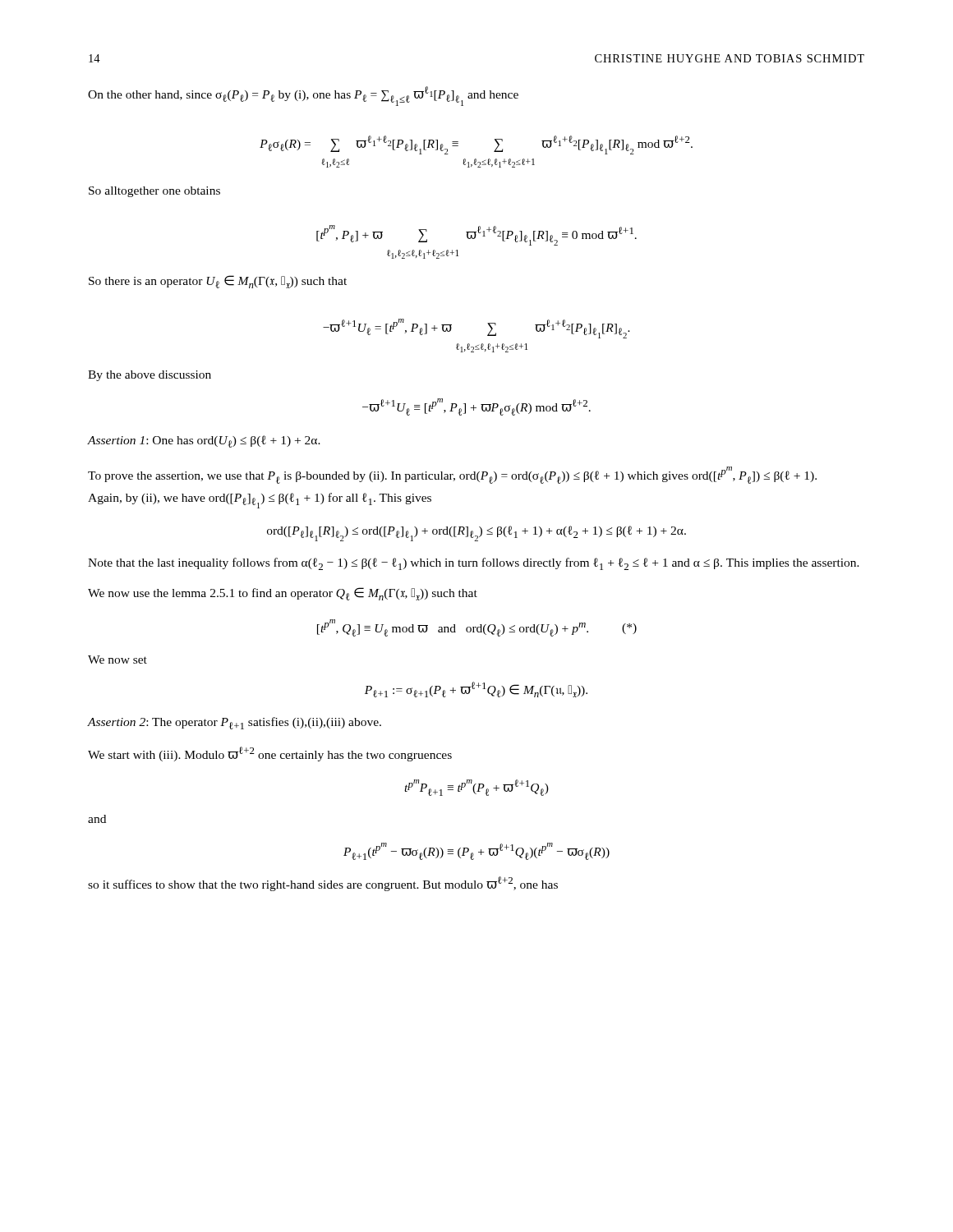This screenshot has width=953, height=1232.
Task: Point to the block beginning "We start with (iii)."
Action: [x=270, y=754]
